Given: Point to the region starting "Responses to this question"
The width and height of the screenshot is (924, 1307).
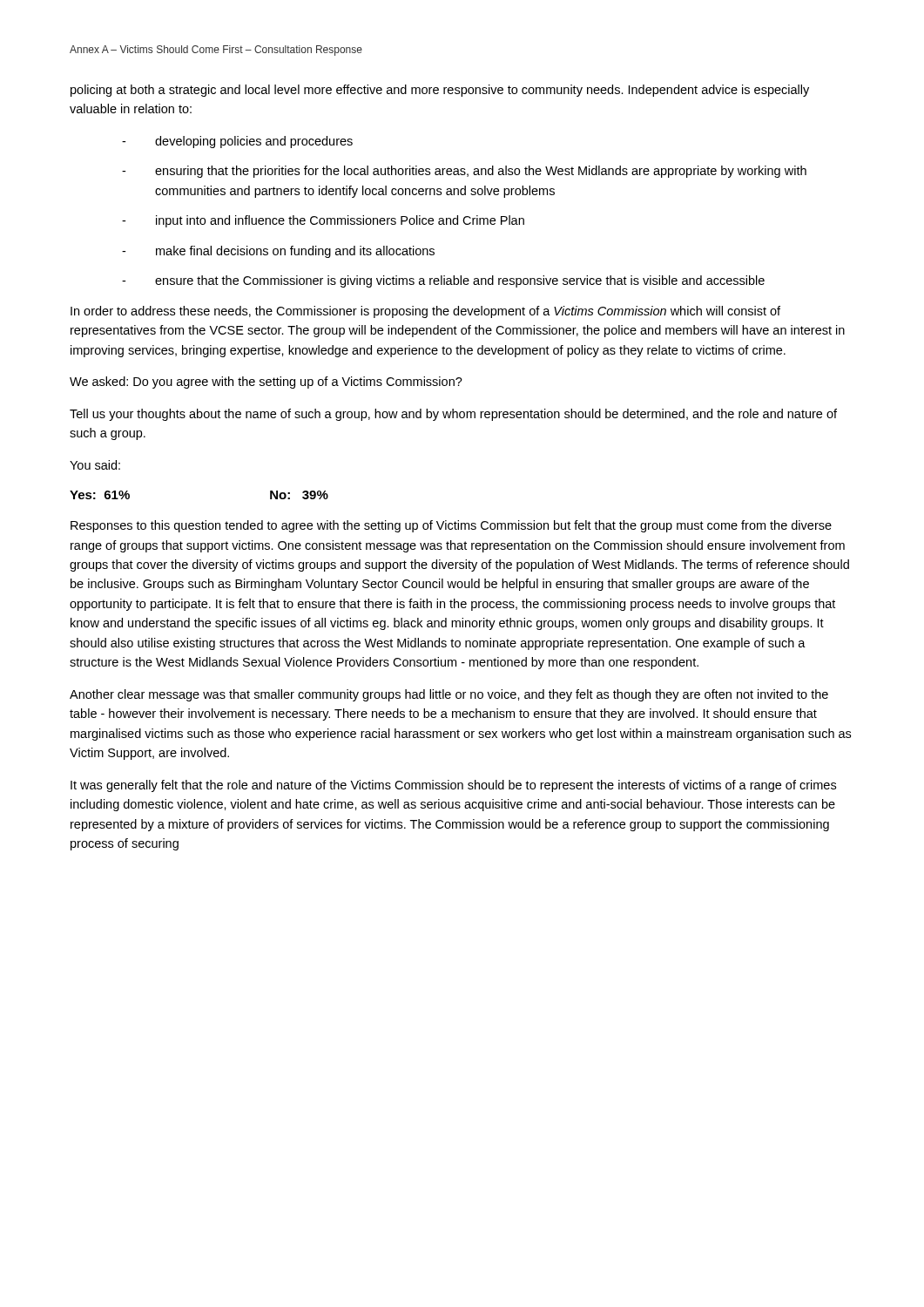Looking at the screenshot, I should 460,594.
